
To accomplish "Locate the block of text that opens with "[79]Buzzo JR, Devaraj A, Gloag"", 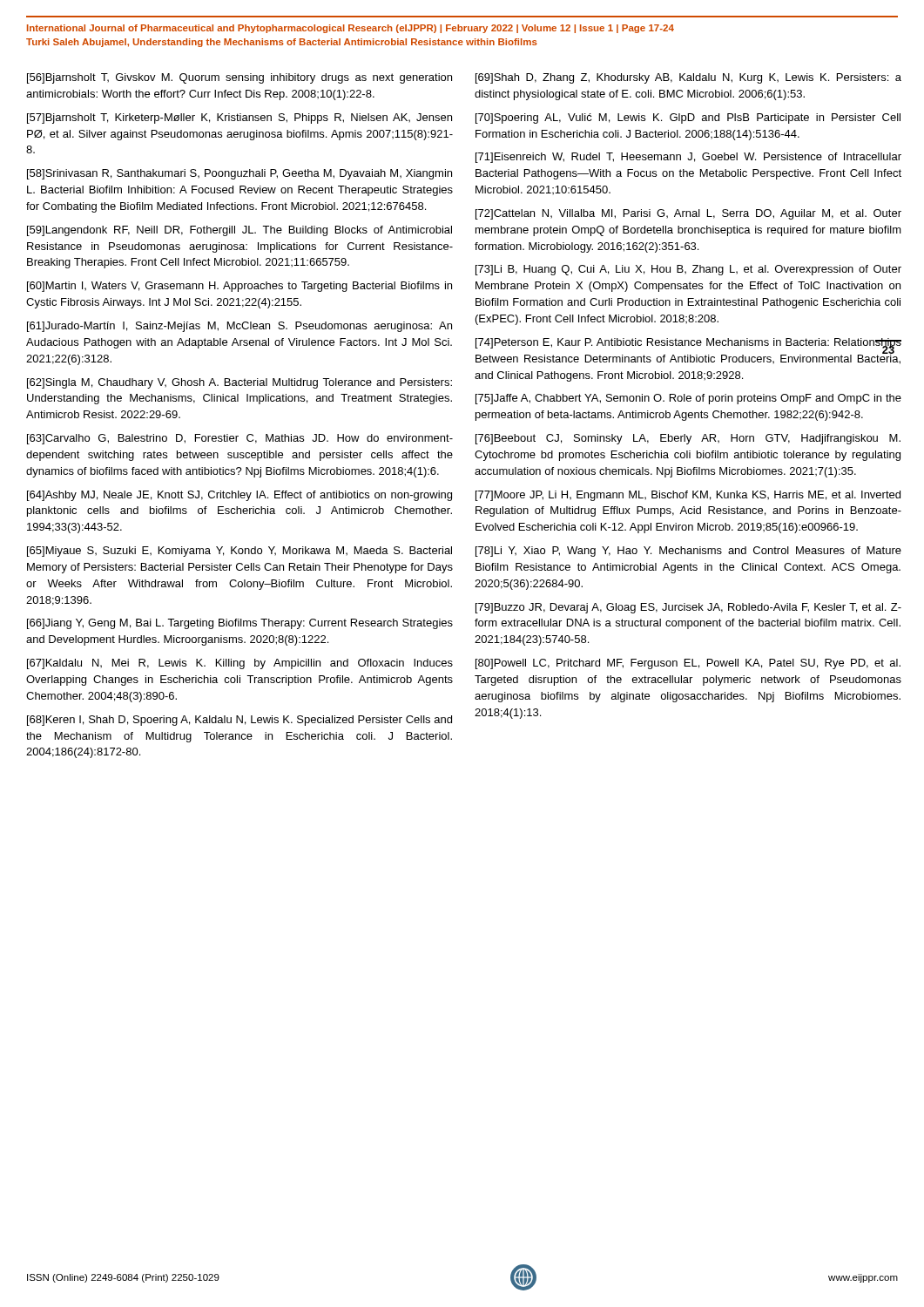I will pos(688,623).
